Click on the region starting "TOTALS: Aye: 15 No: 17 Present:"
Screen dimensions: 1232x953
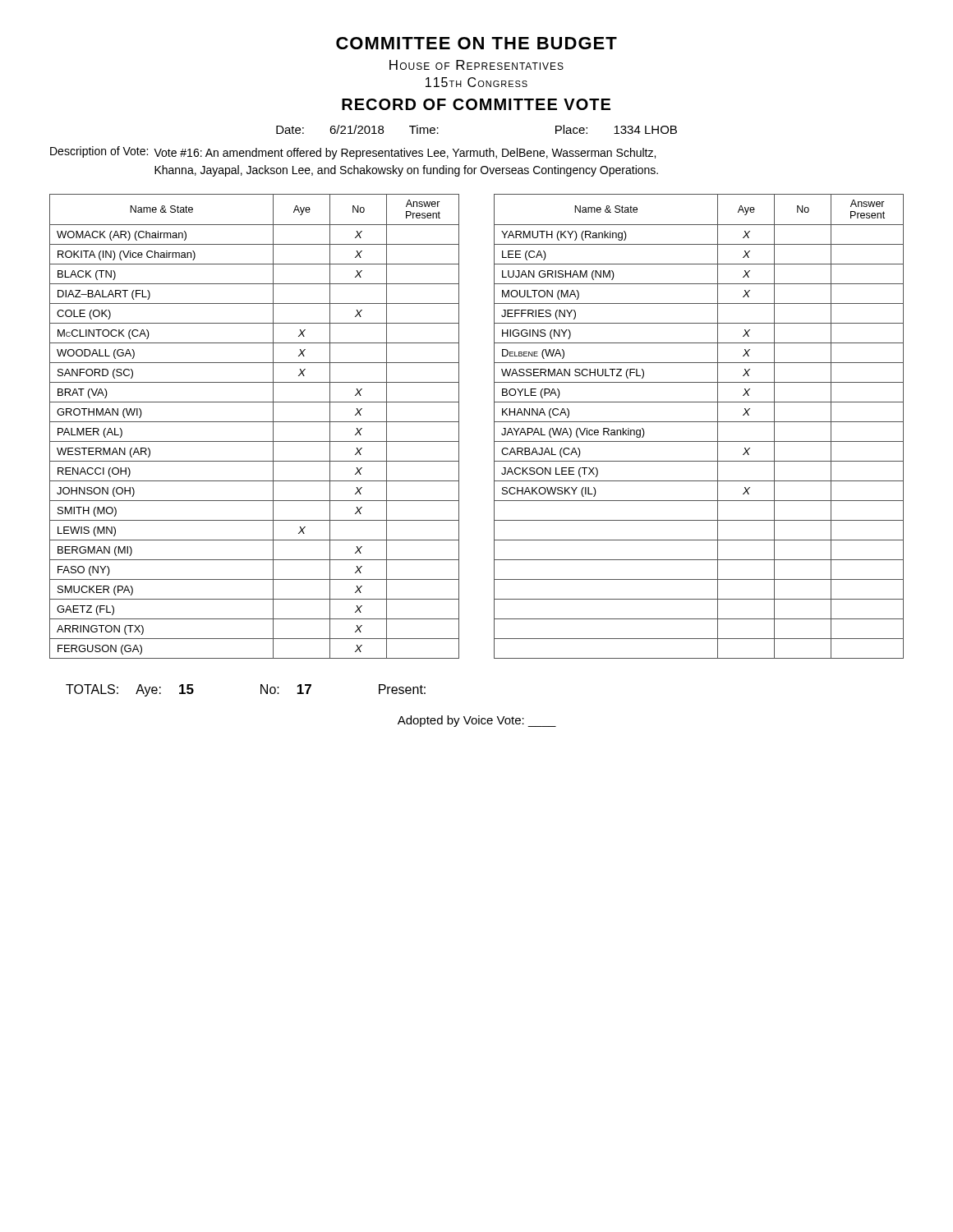point(92,690)
